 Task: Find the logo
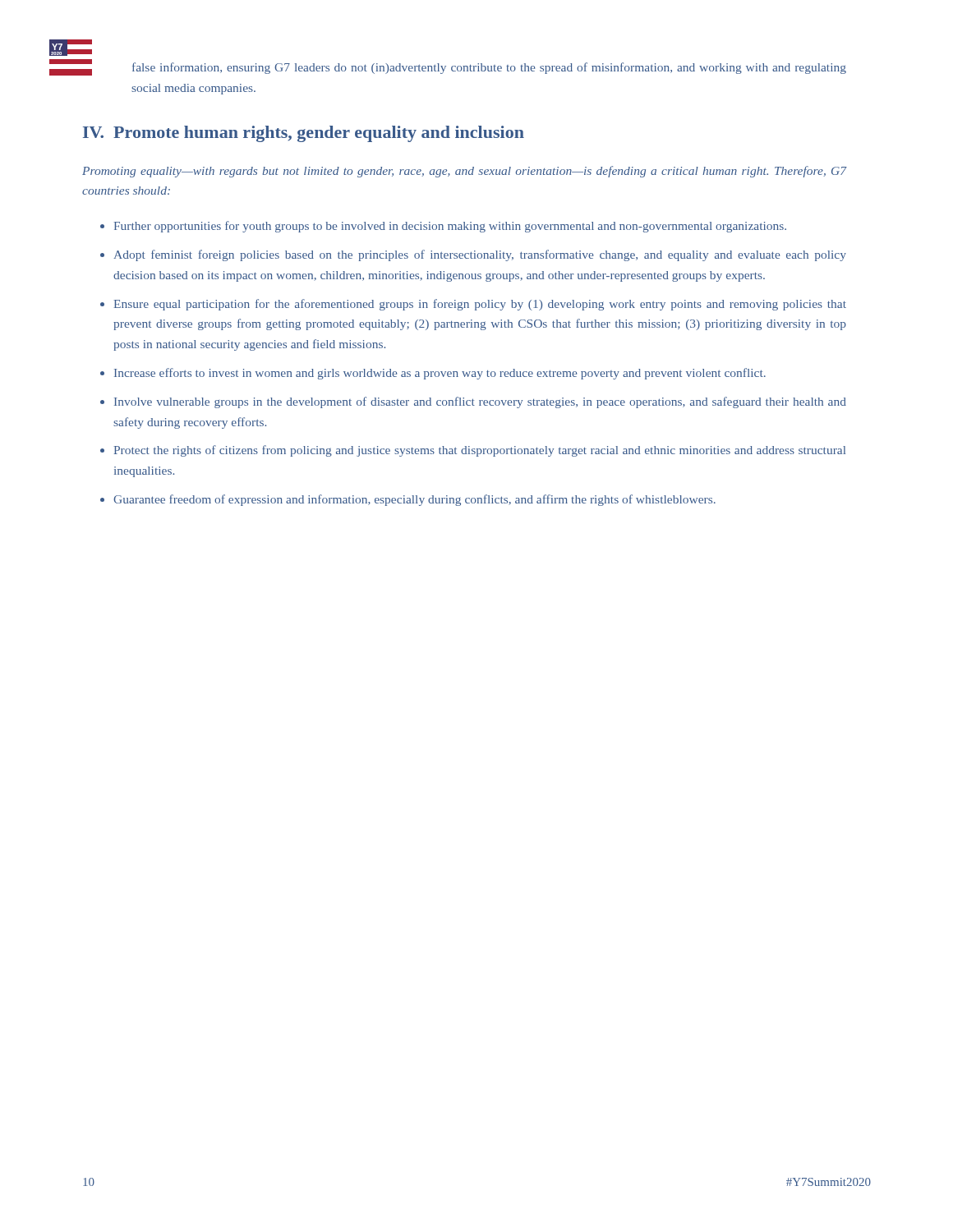[x=71, y=59]
